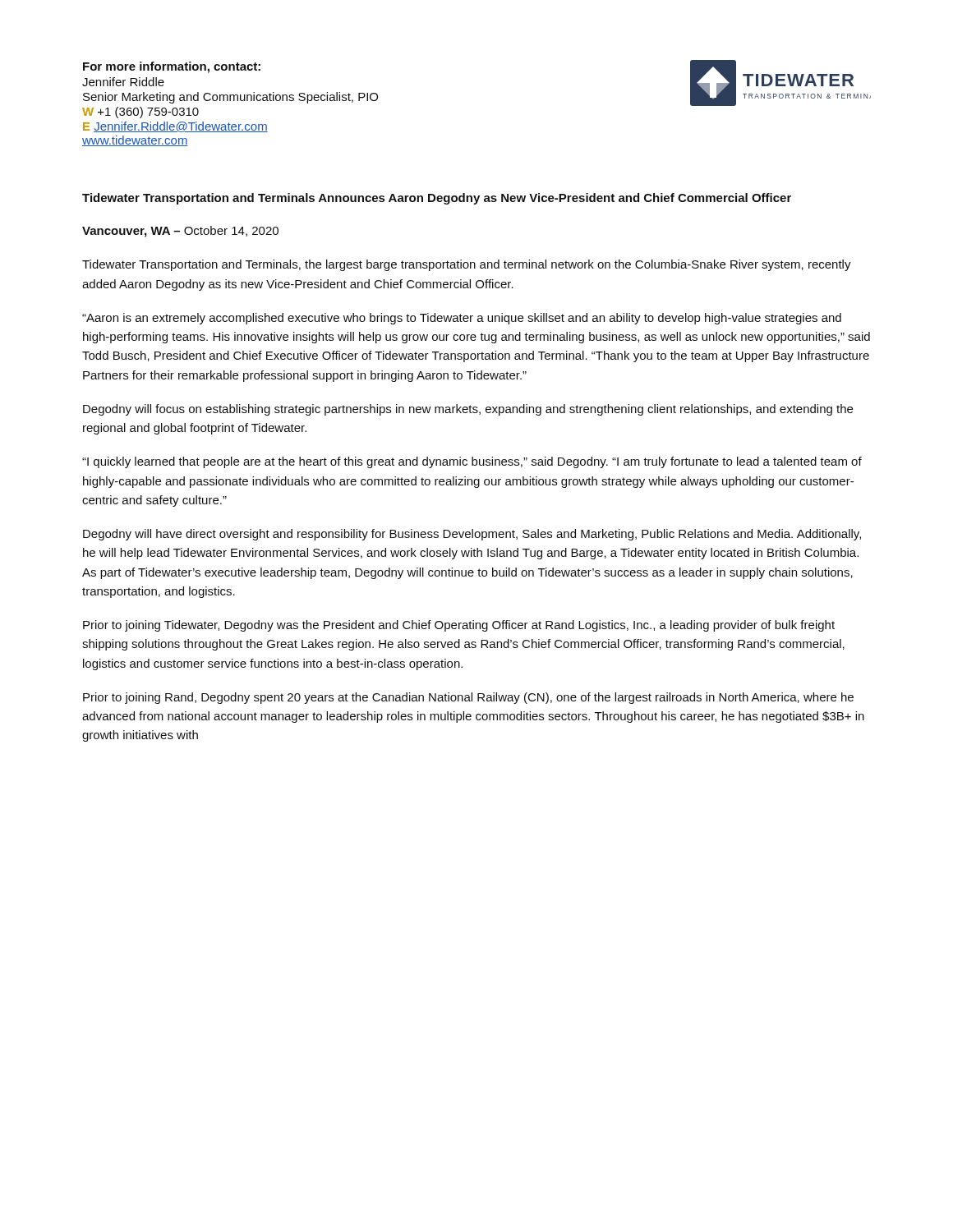Find the text block containing "Prior to joining Rand, Degodny"

[x=473, y=716]
